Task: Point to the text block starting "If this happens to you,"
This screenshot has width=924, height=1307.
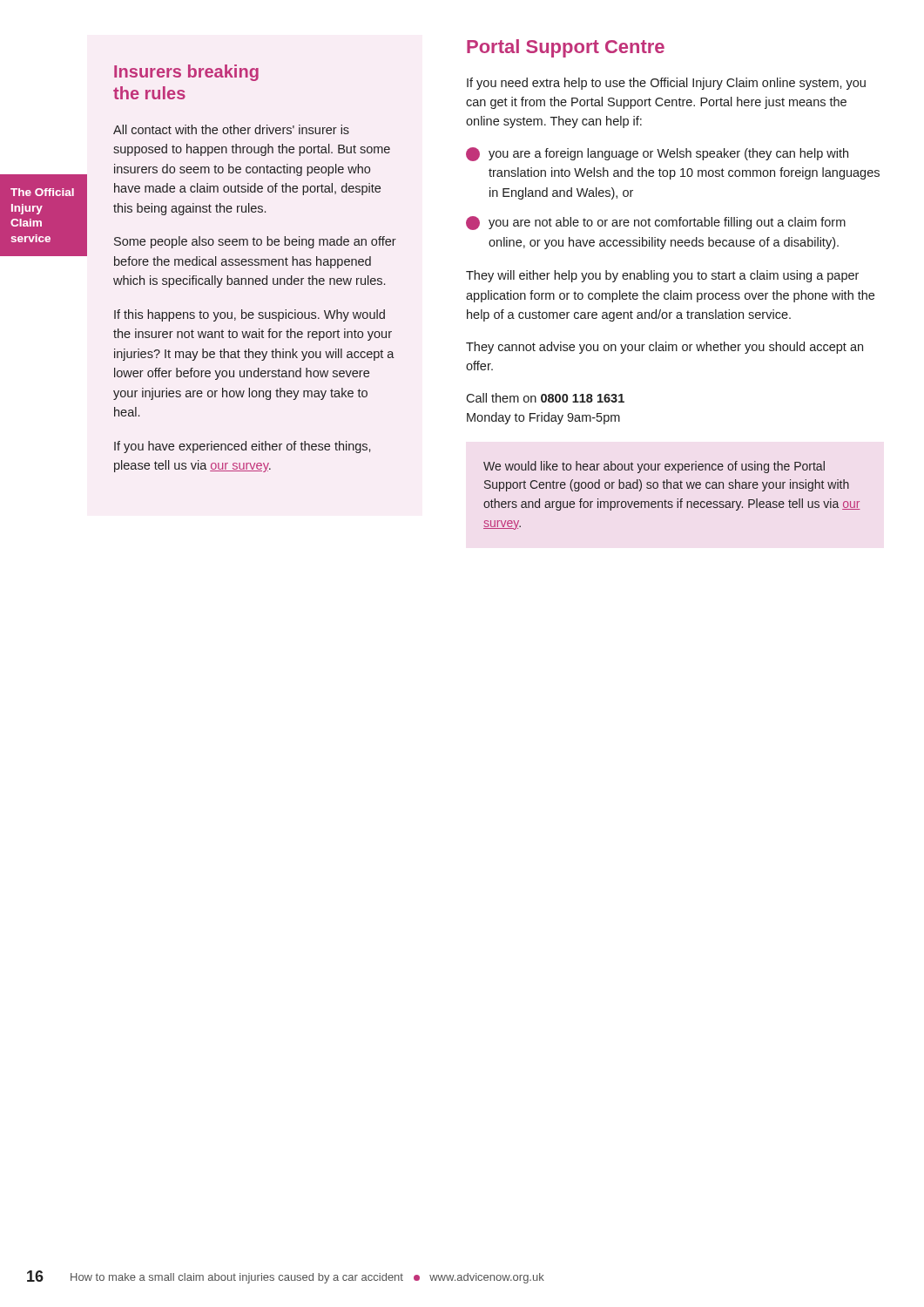Action: point(255,363)
